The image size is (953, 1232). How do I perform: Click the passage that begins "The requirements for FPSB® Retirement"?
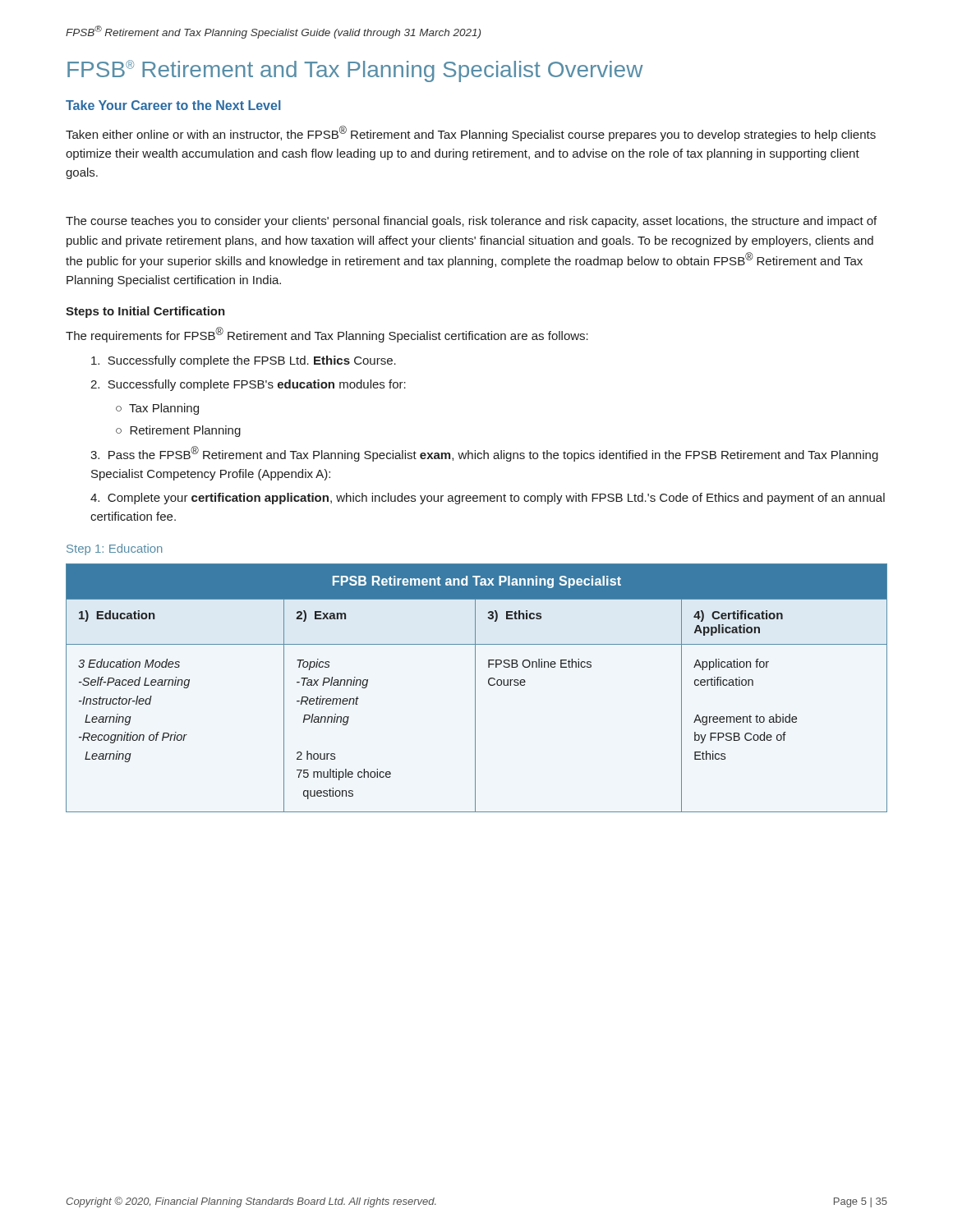click(x=327, y=335)
